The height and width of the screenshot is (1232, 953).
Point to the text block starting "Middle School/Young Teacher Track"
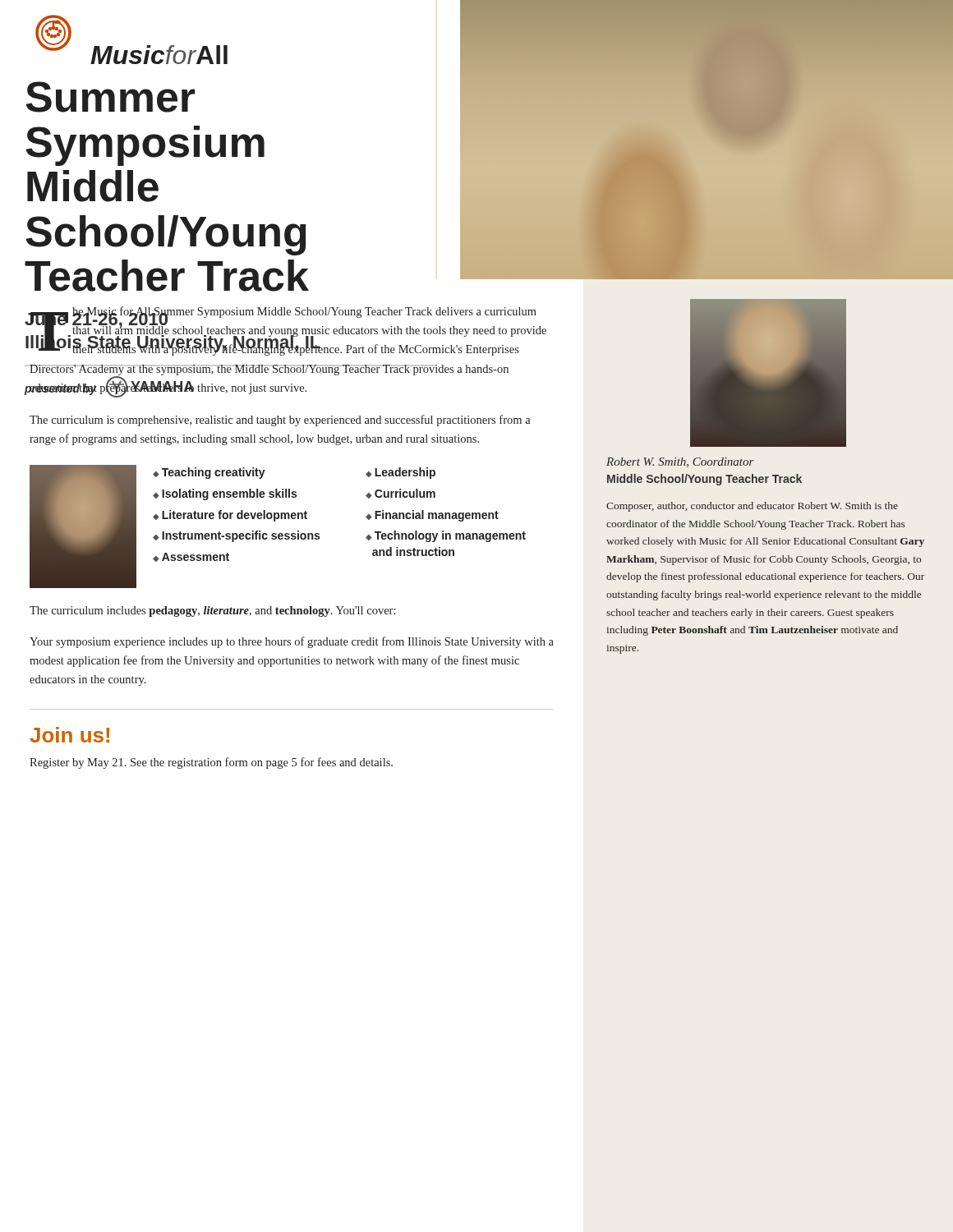(x=704, y=479)
